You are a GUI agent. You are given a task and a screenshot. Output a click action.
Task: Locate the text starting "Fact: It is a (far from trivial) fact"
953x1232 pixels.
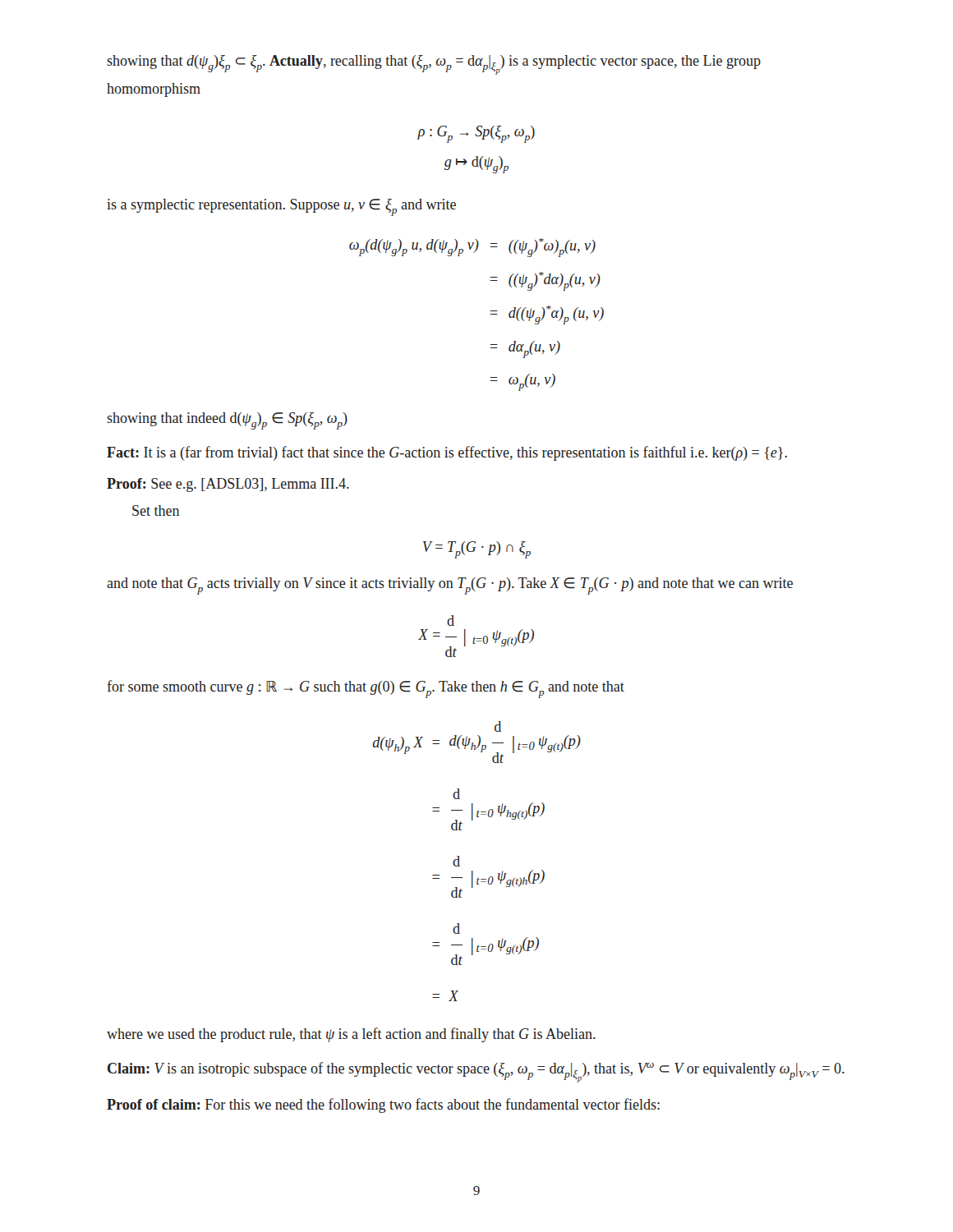[x=447, y=453]
